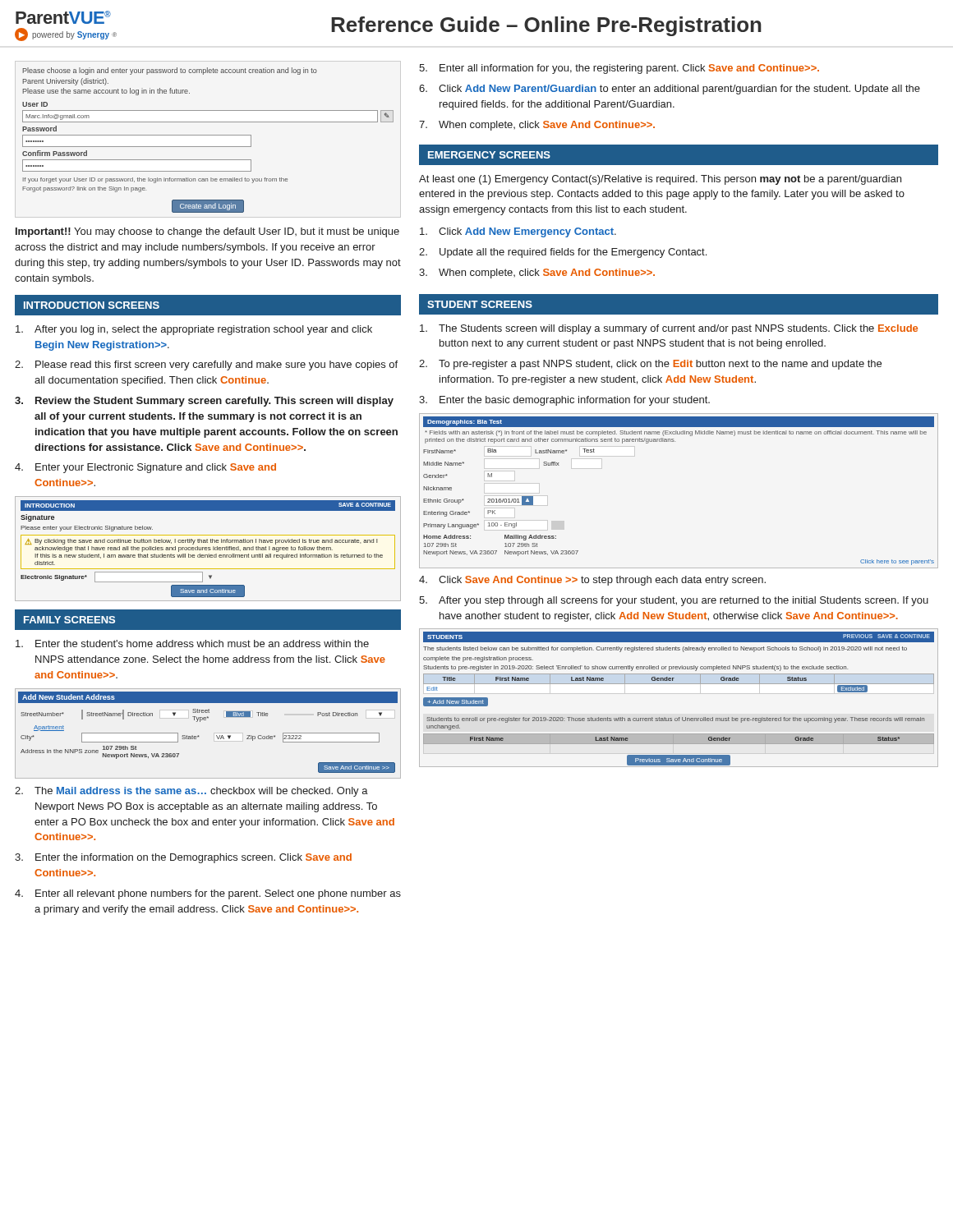Find the section header that says "STUDENT SCREENS"
Image resolution: width=953 pixels, height=1232 pixels.
coord(480,304)
